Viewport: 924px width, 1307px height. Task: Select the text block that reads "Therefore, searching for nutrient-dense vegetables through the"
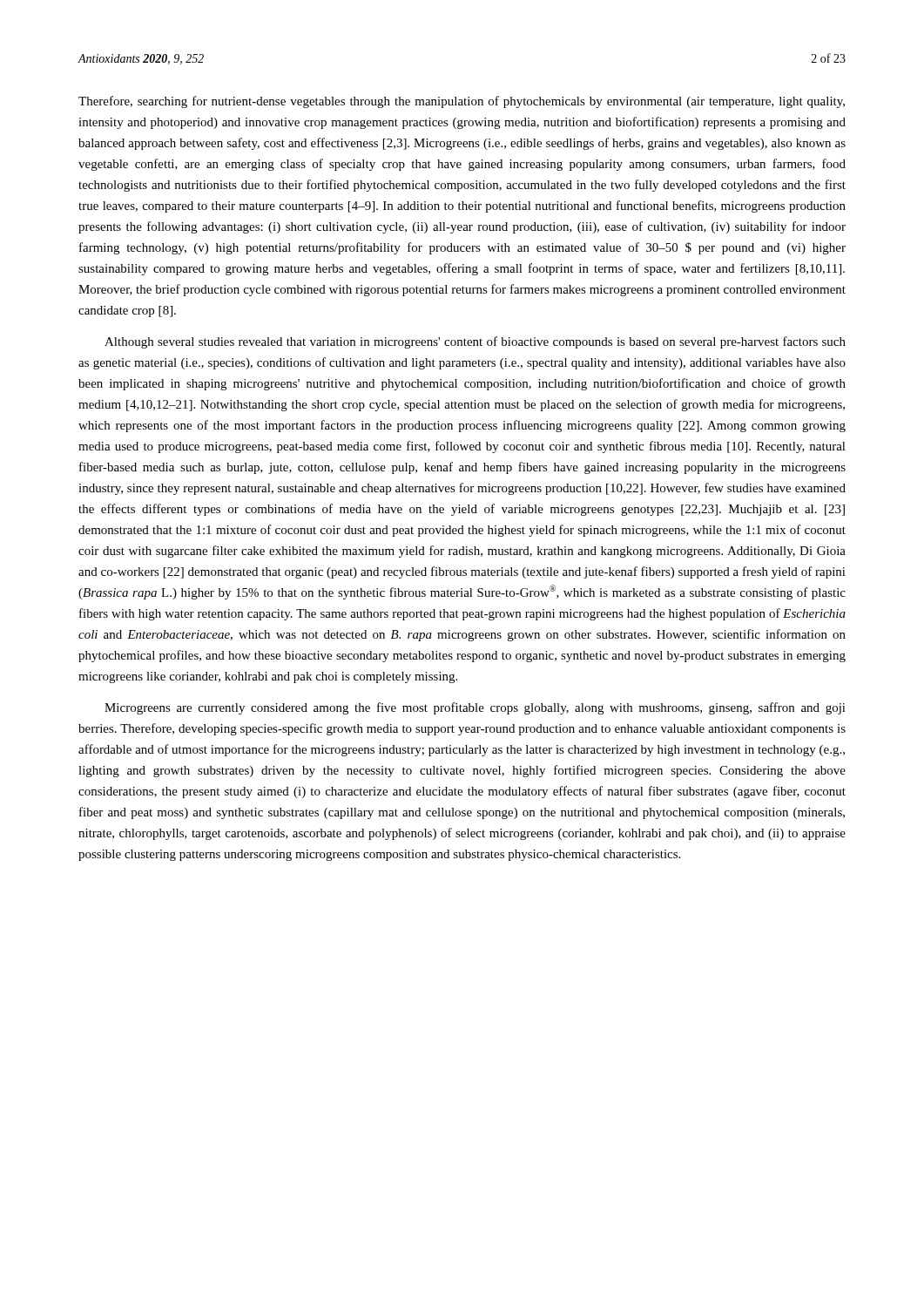pos(462,477)
